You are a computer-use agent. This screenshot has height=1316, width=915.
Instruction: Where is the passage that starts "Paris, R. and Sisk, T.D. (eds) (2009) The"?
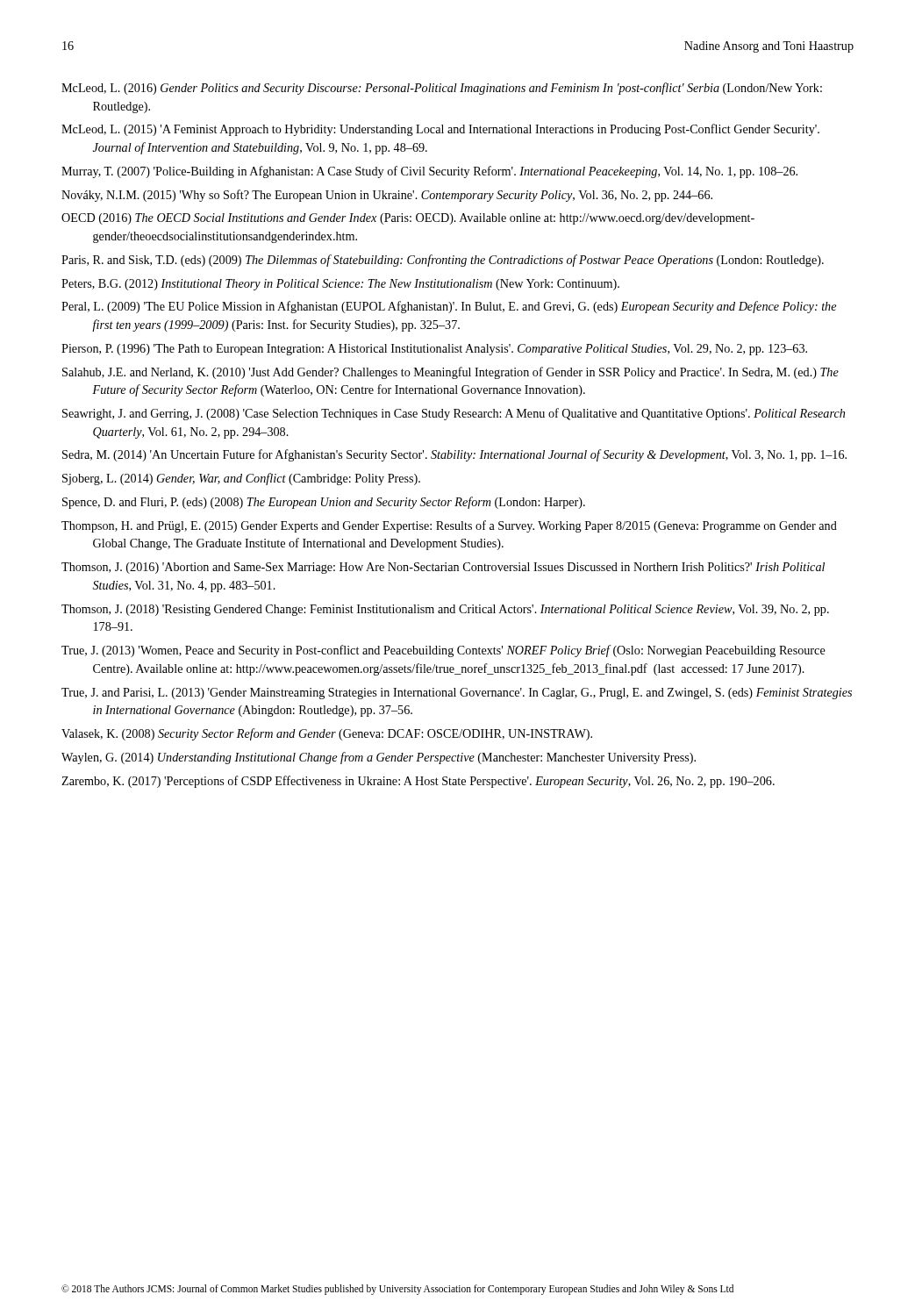(443, 260)
